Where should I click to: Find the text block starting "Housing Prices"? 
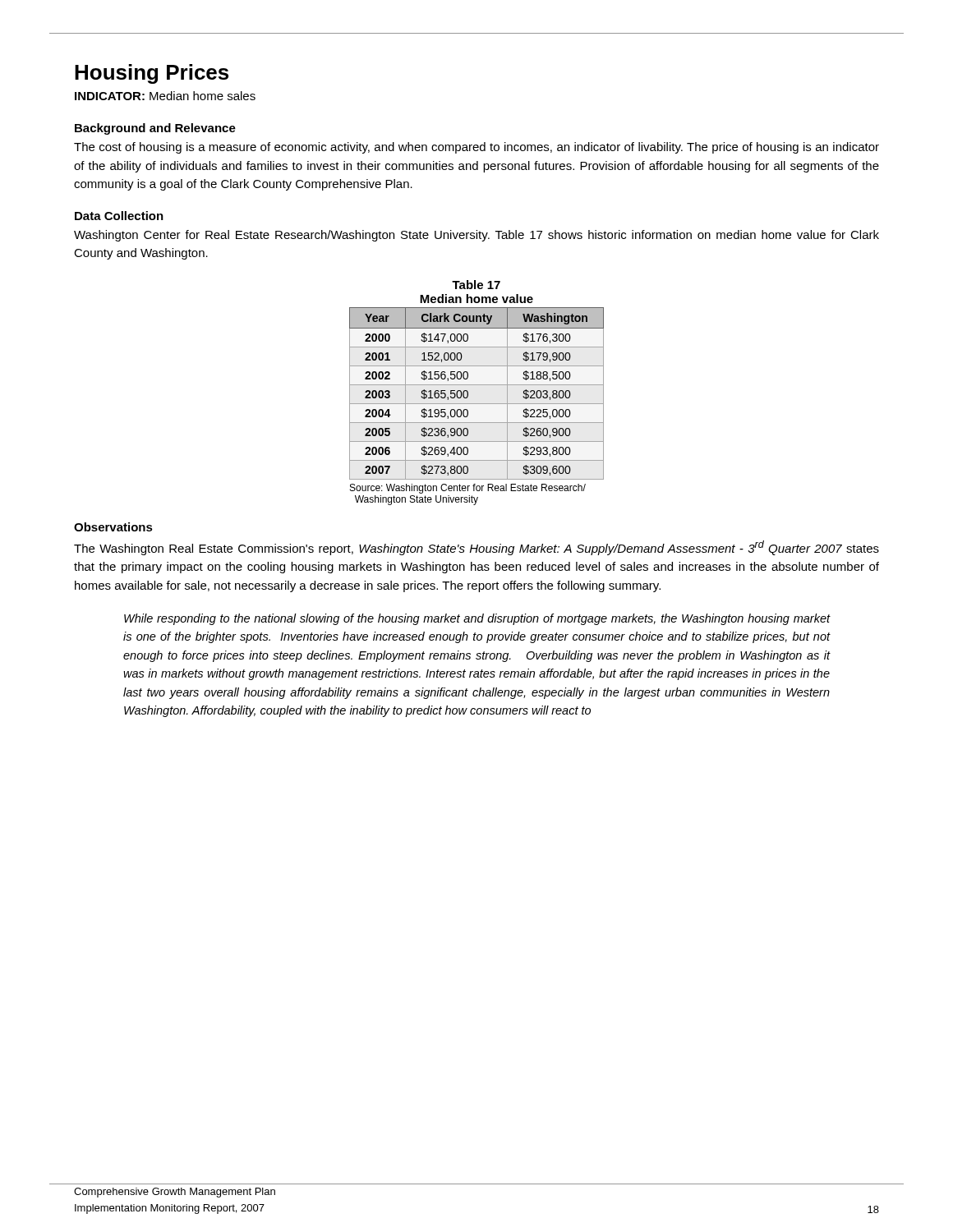click(152, 74)
